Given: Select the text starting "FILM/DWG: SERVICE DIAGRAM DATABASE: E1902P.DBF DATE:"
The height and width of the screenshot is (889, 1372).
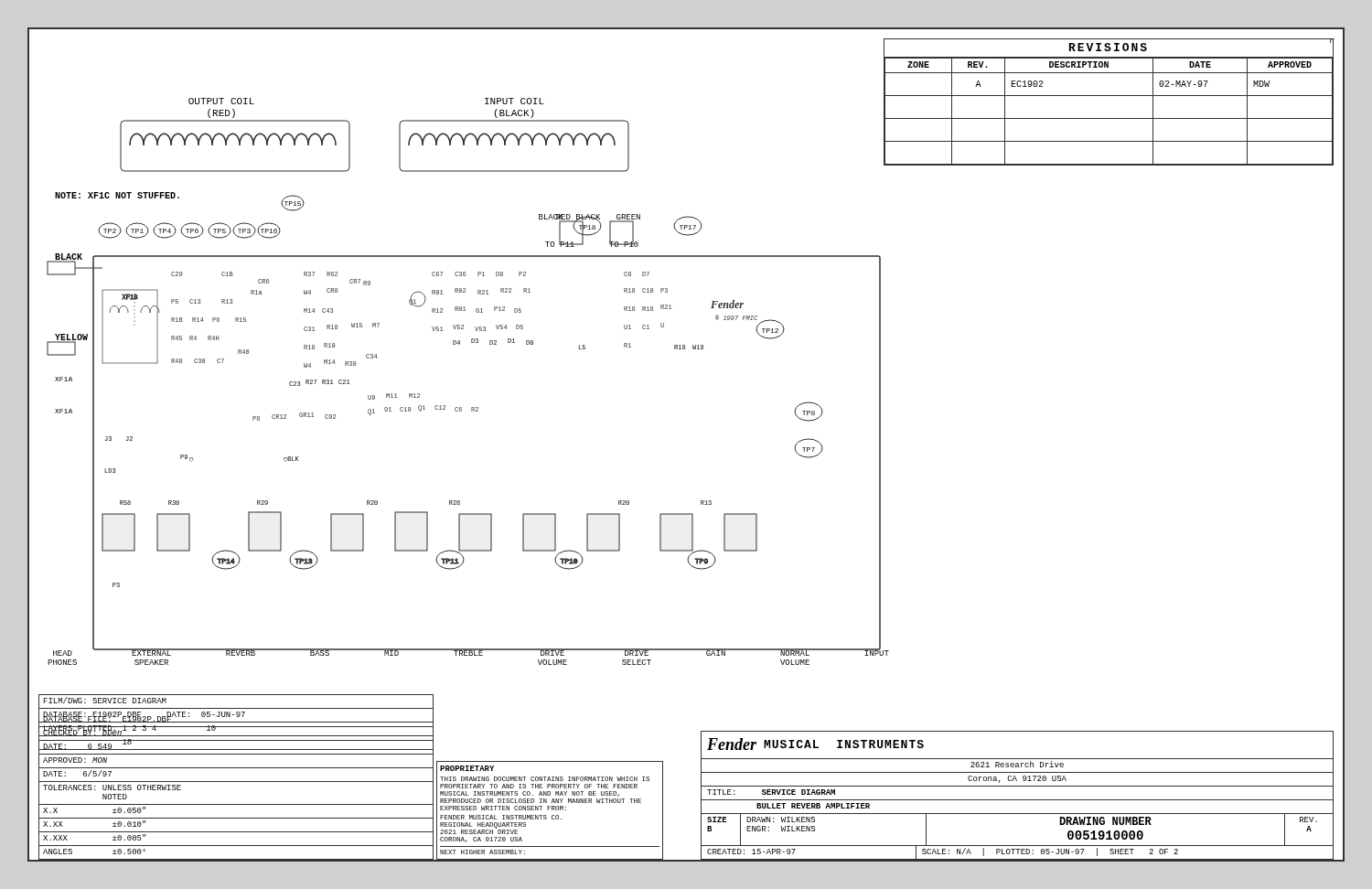Looking at the screenshot, I should pyautogui.click(x=236, y=722).
